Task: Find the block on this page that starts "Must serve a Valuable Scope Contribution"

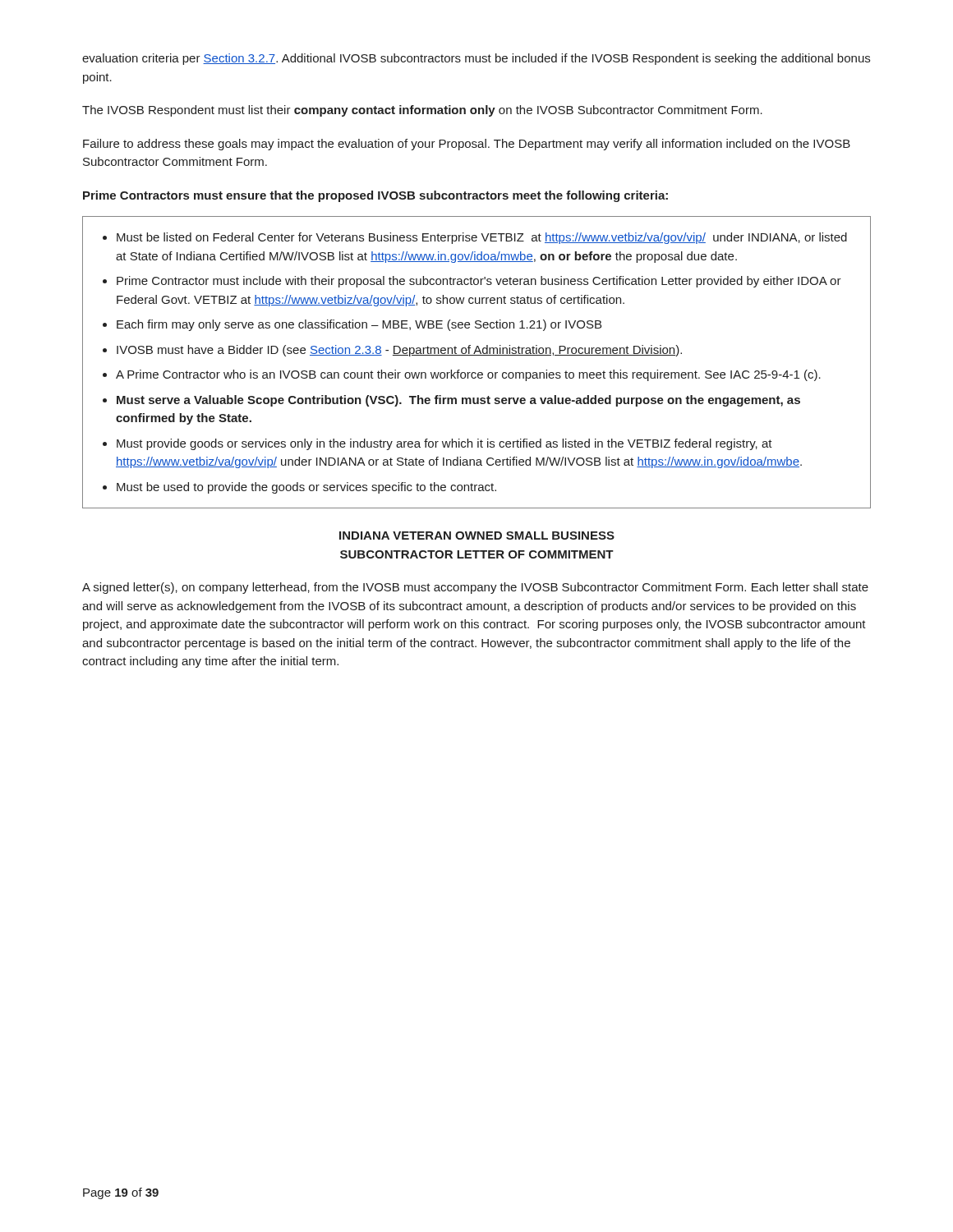Action: [x=458, y=408]
